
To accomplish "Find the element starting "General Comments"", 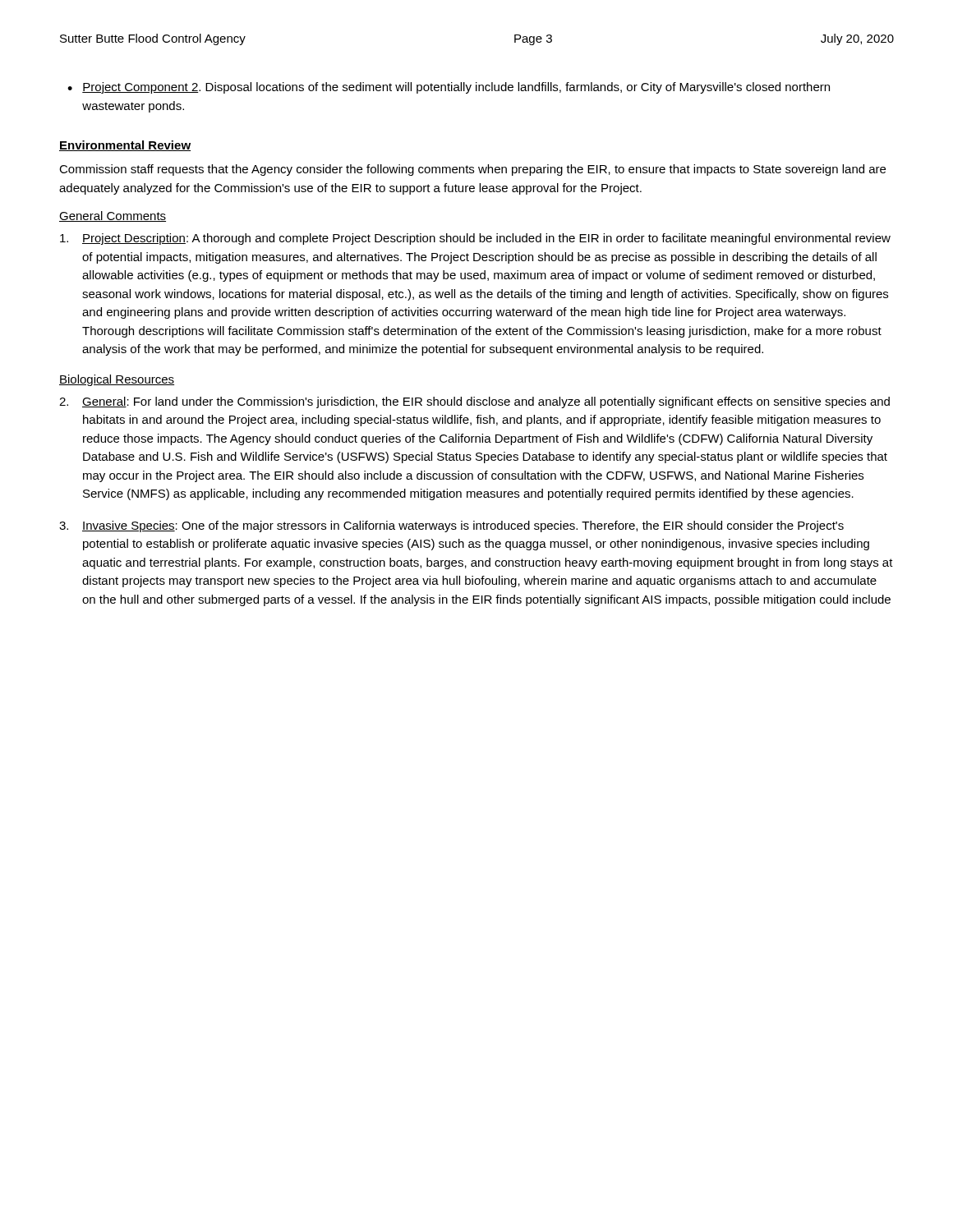I will 113,216.
